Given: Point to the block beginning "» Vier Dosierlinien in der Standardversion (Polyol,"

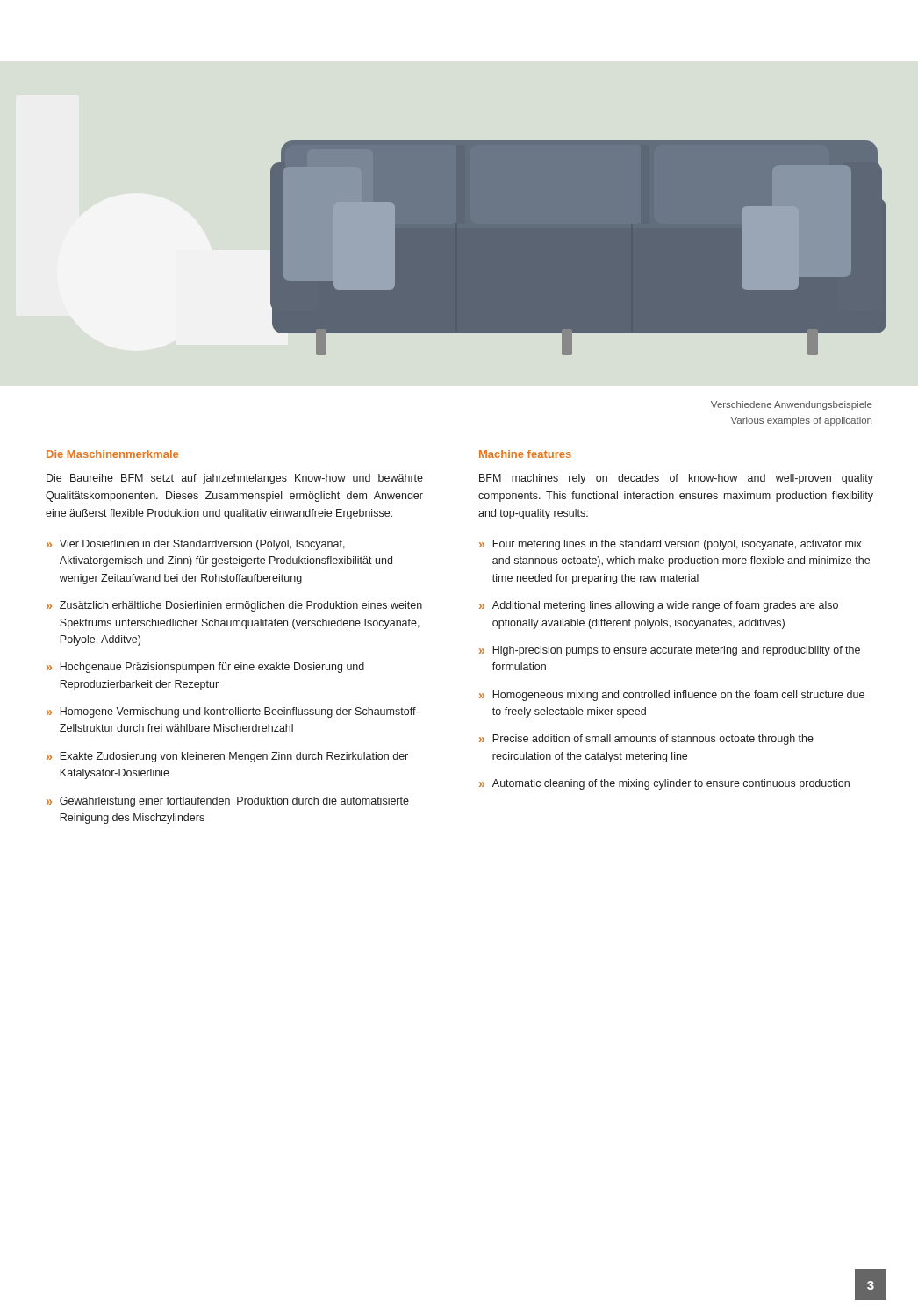Looking at the screenshot, I should [x=234, y=562].
